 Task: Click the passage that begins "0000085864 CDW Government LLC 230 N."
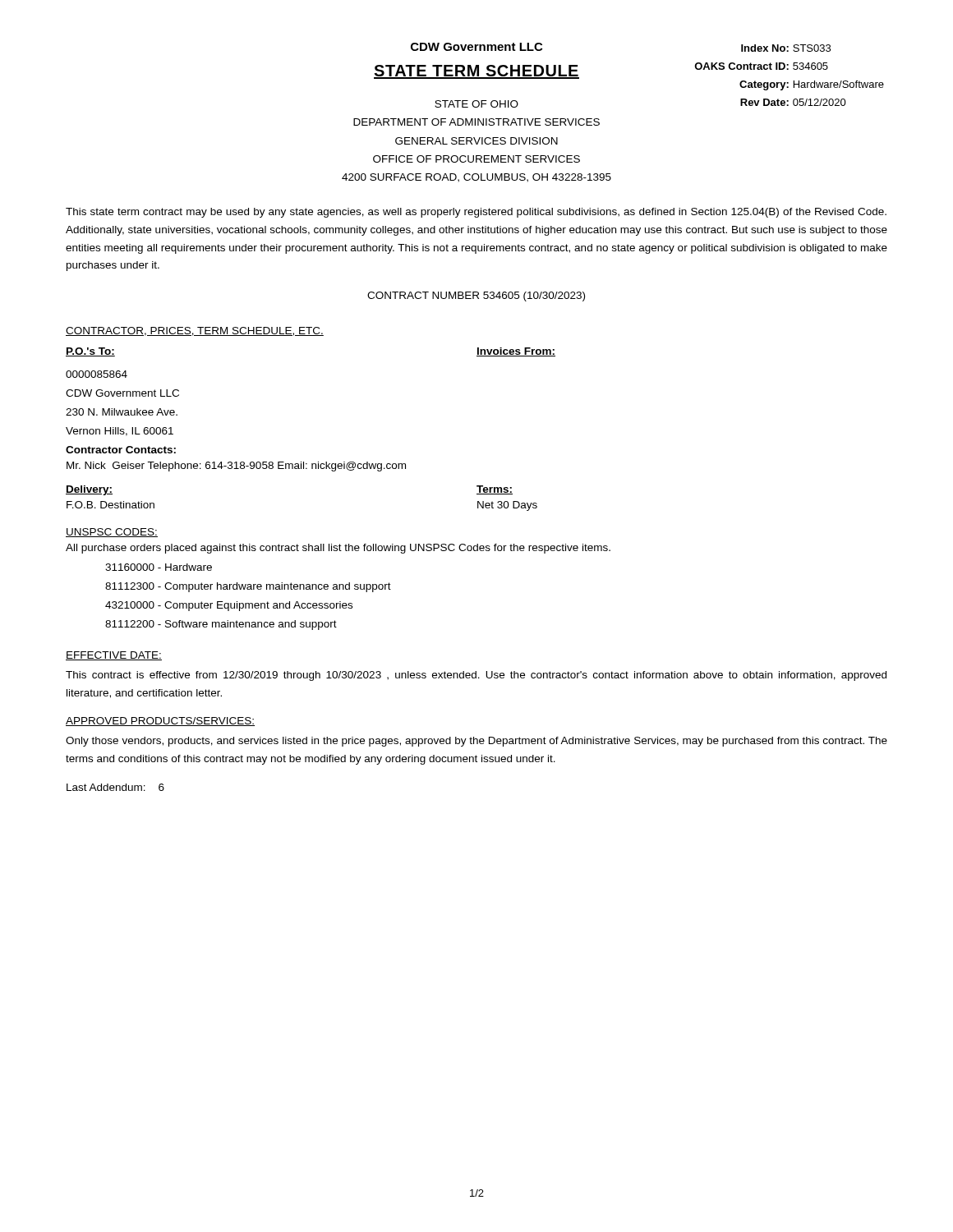(x=123, y=402)
